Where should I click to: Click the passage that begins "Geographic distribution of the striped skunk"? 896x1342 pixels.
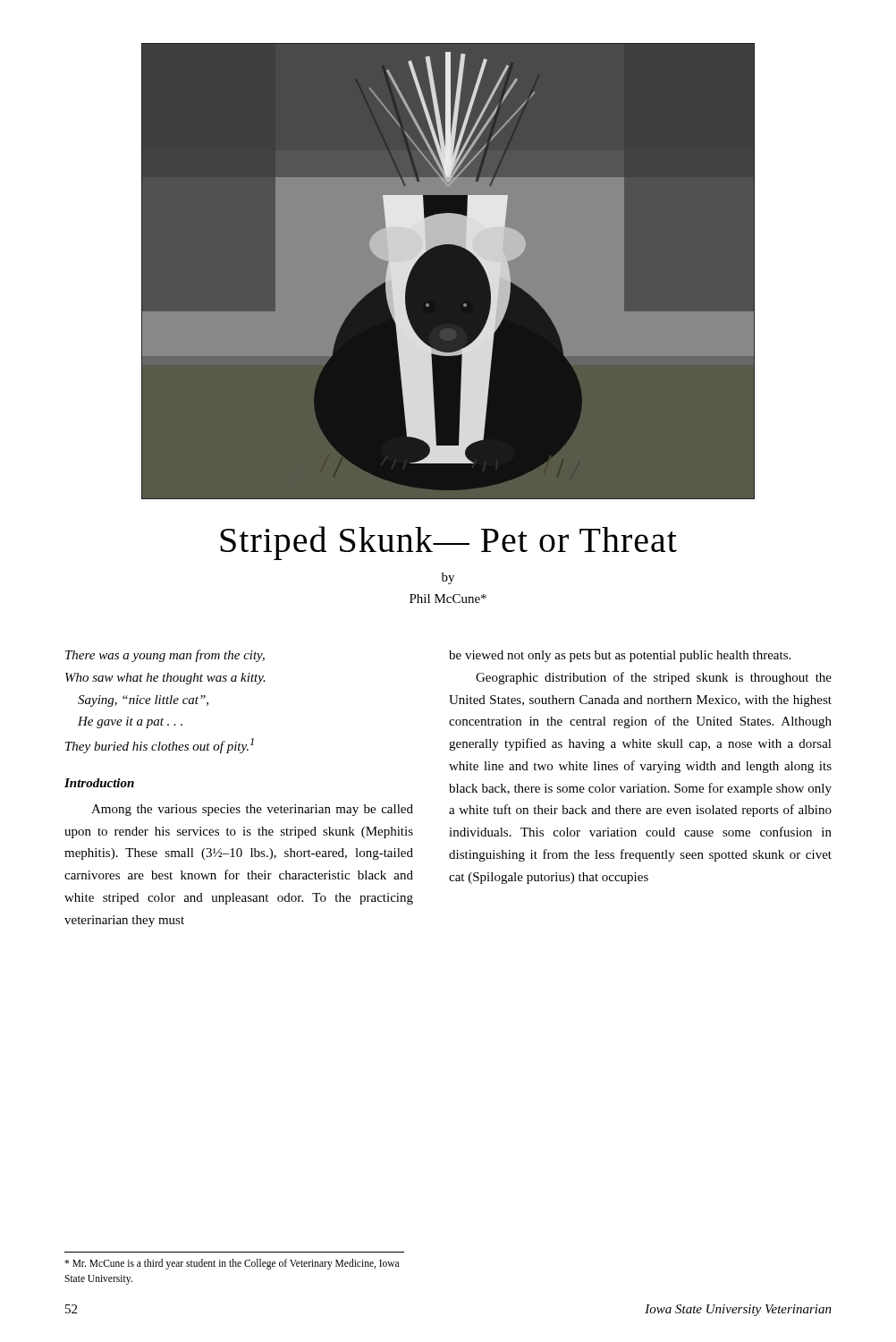640,777
